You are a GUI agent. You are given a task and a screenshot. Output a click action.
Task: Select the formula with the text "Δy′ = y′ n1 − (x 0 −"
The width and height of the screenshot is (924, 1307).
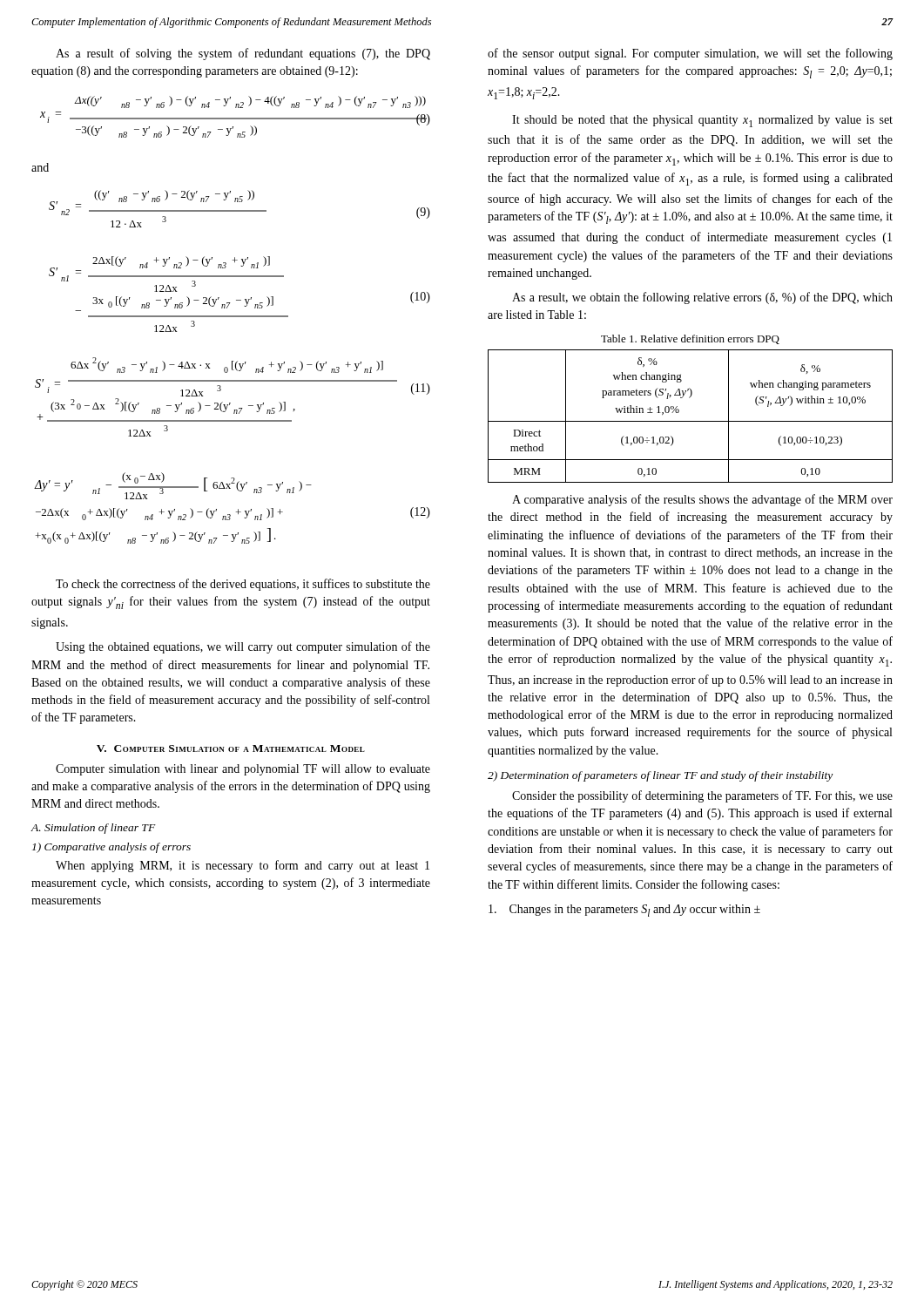point(231,516)
